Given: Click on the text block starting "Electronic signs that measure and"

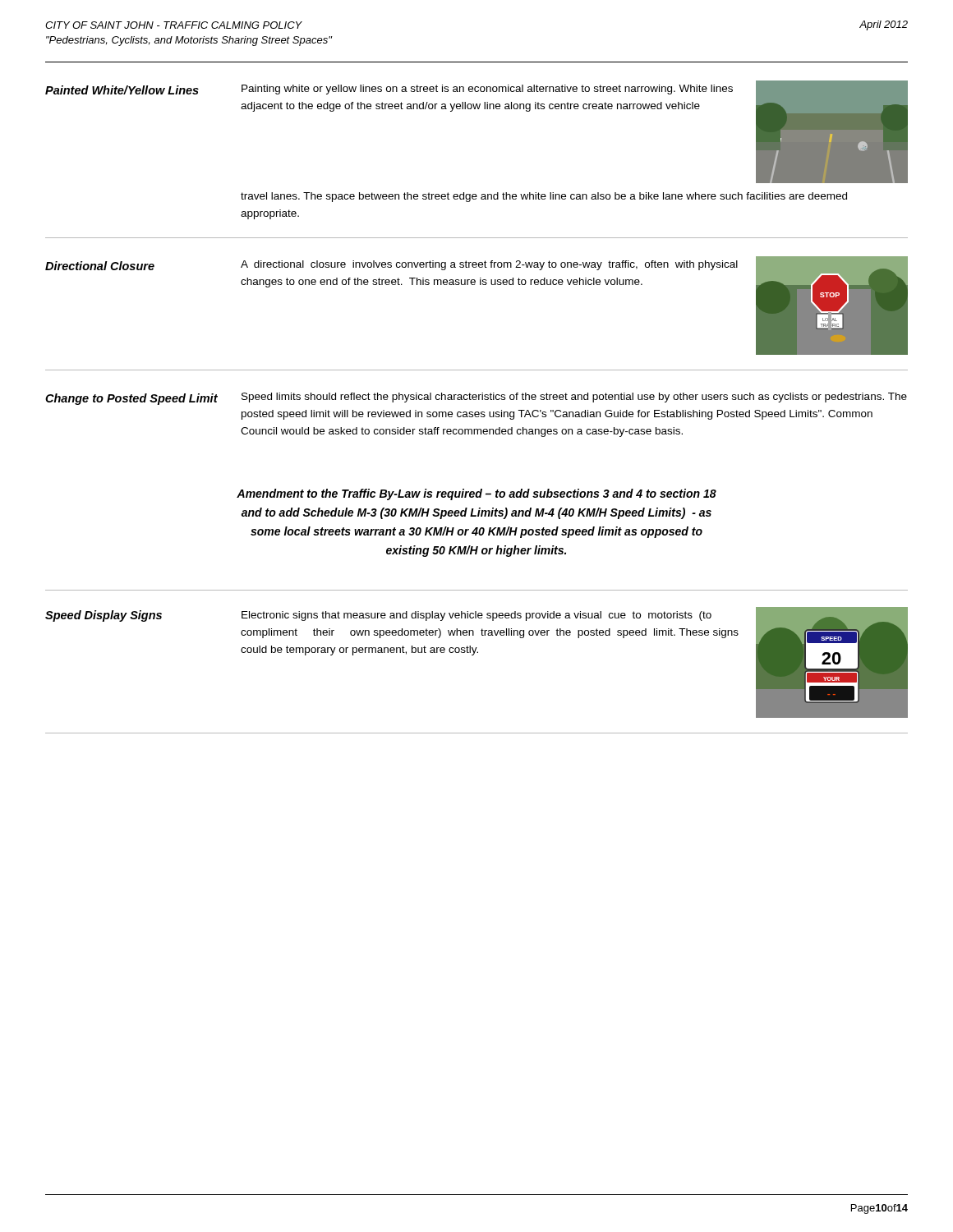Looking at the screenshot, I should (x=490, y=632).
